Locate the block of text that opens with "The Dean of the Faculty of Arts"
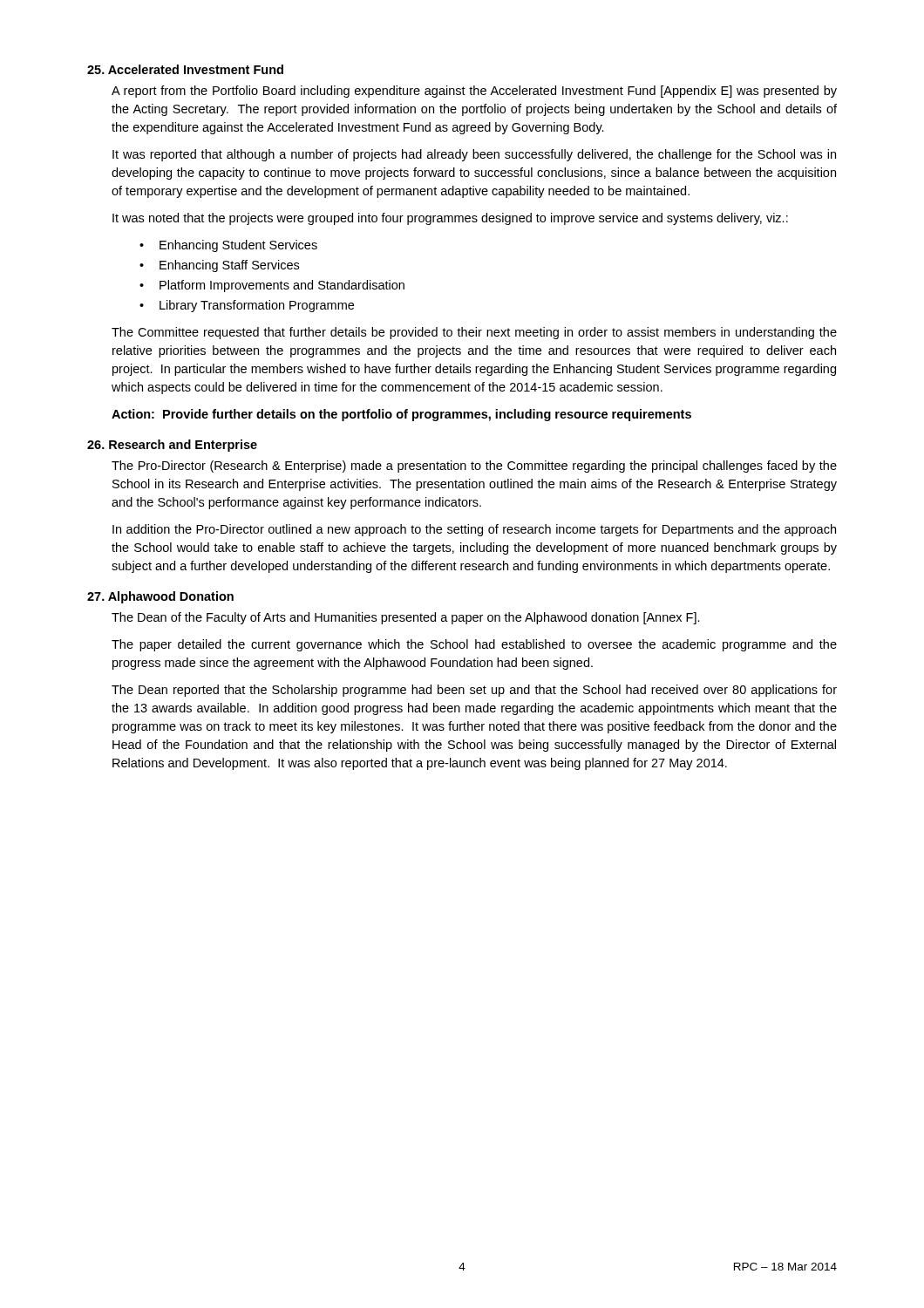The height and width of the screenshot is (1308, 924). pyautogui.click(x=406, y=618)
